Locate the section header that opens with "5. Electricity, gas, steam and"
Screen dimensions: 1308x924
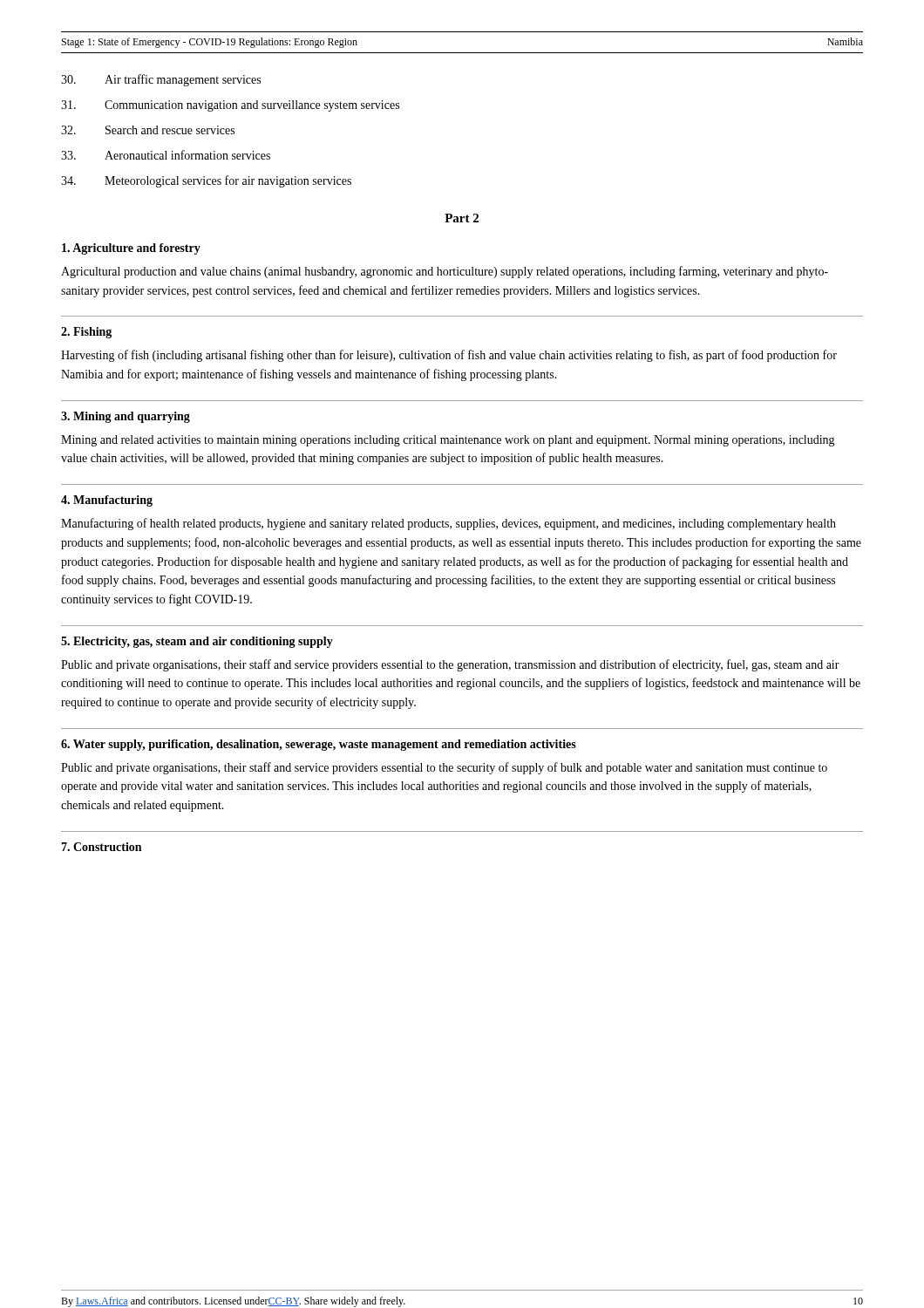(197, 641)
